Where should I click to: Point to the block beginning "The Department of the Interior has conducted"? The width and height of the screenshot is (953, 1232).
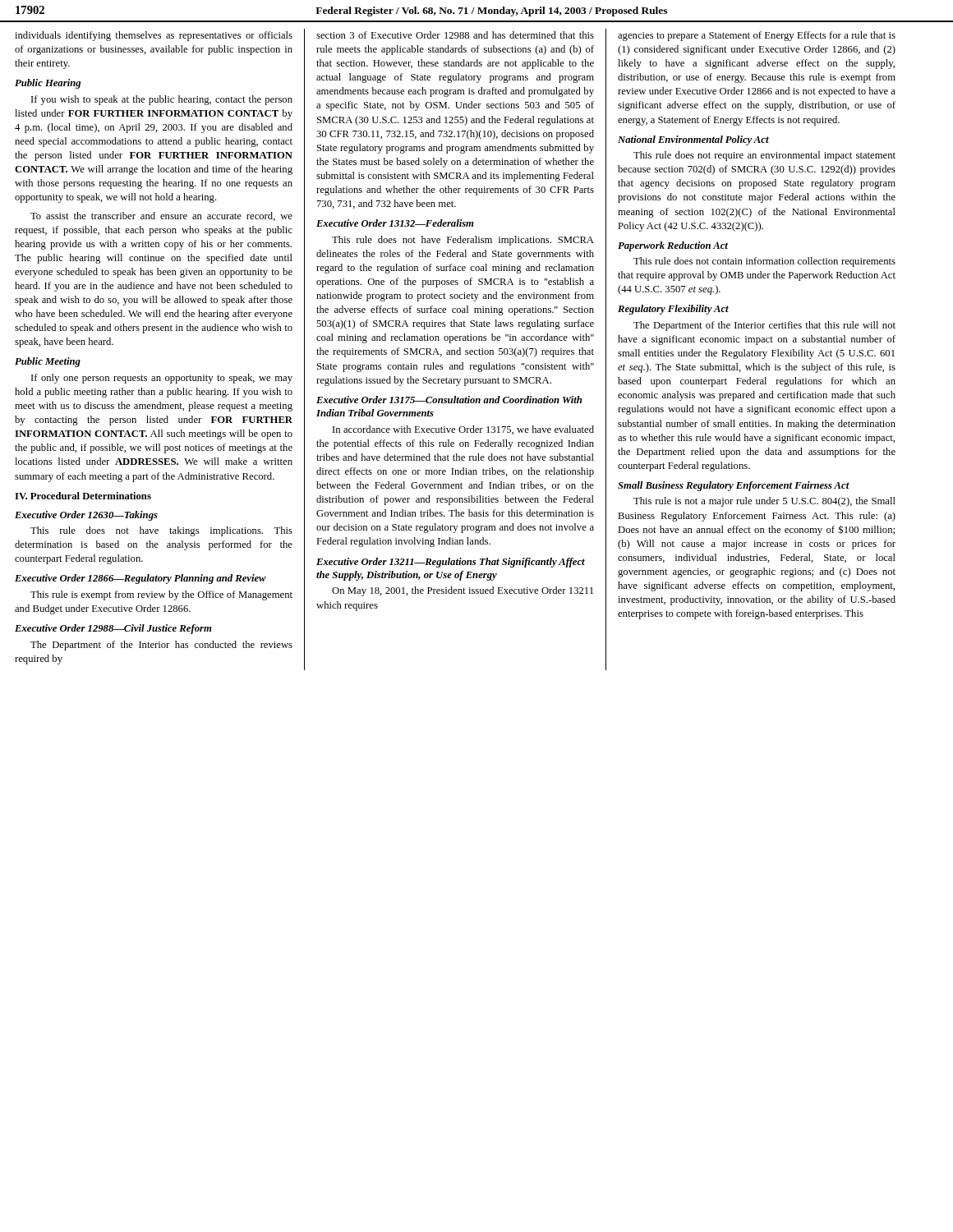[x=154, y=652]
